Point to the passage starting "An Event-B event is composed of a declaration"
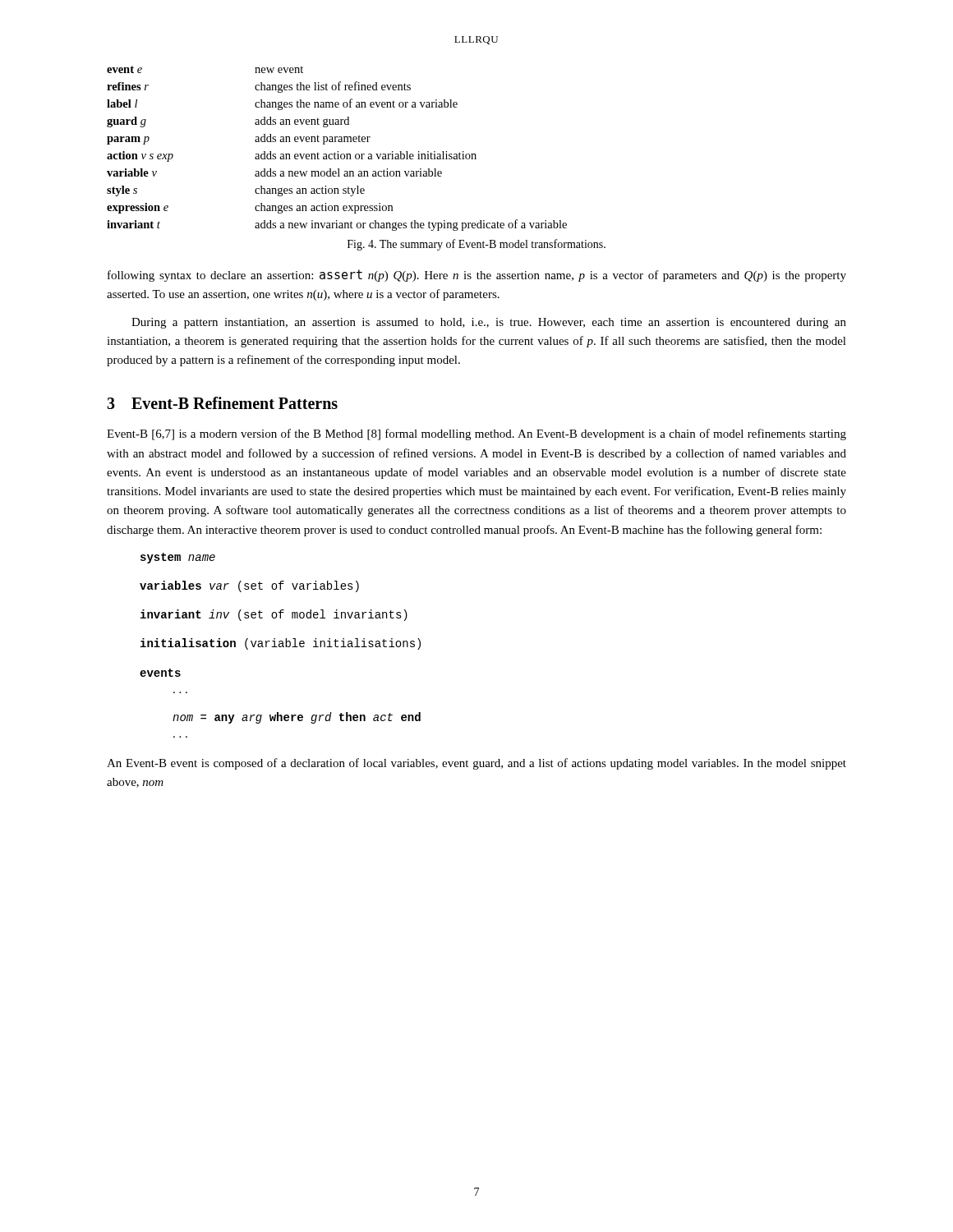Image resolution: width=953 pixels, height=1232 pixels. point(476,772)
